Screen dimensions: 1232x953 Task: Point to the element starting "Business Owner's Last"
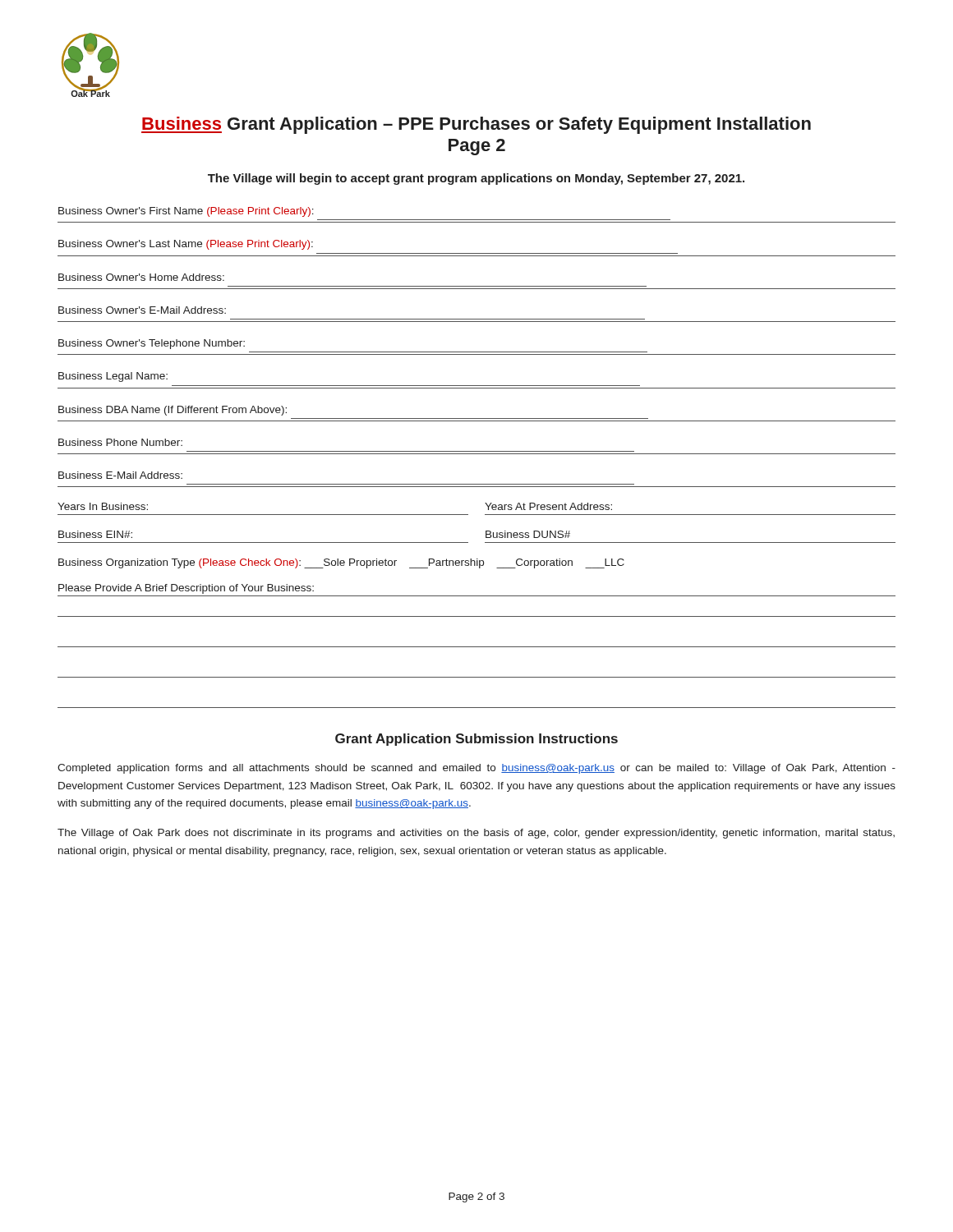(x=368, y=245)
